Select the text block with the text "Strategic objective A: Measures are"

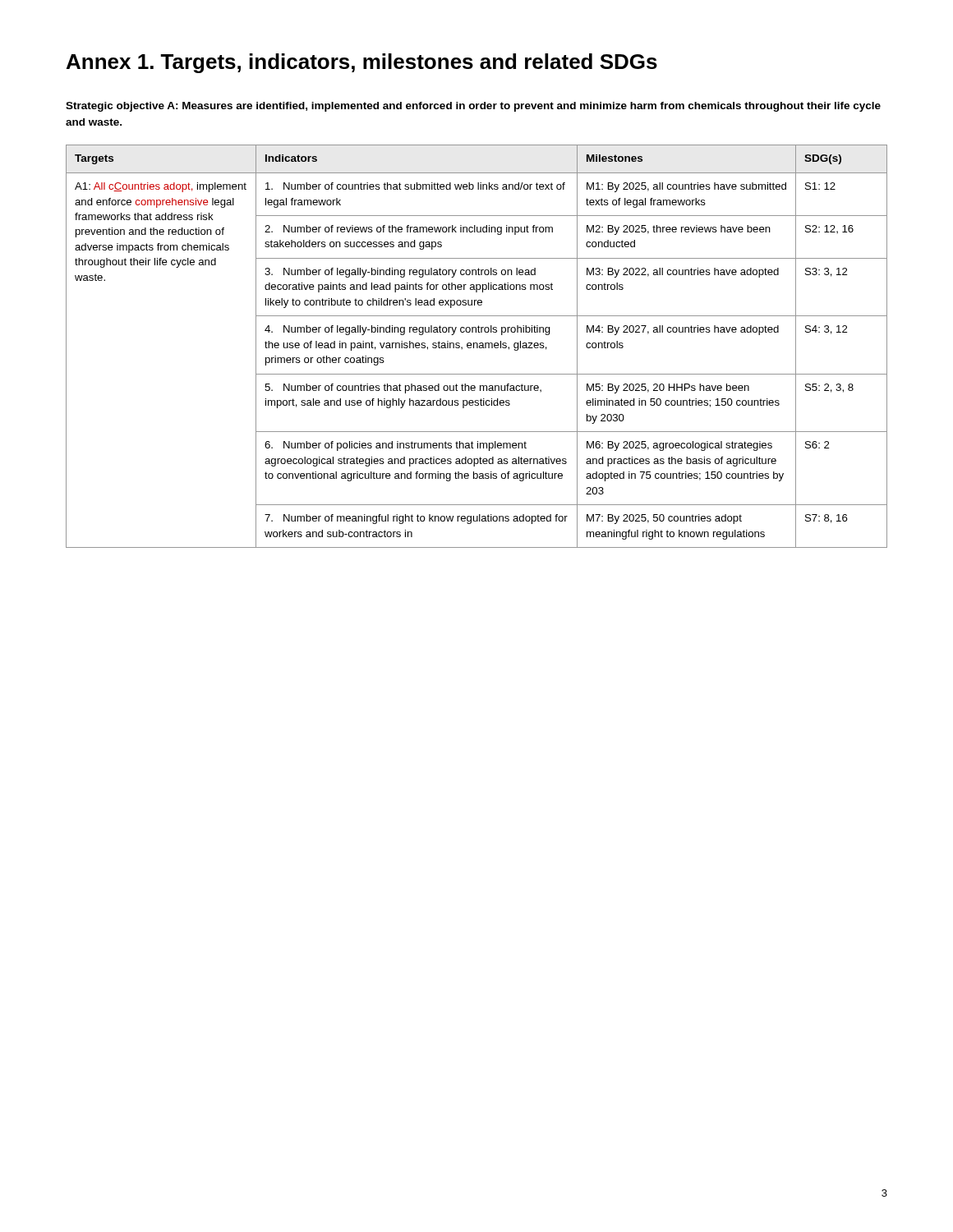coord(473,114)
